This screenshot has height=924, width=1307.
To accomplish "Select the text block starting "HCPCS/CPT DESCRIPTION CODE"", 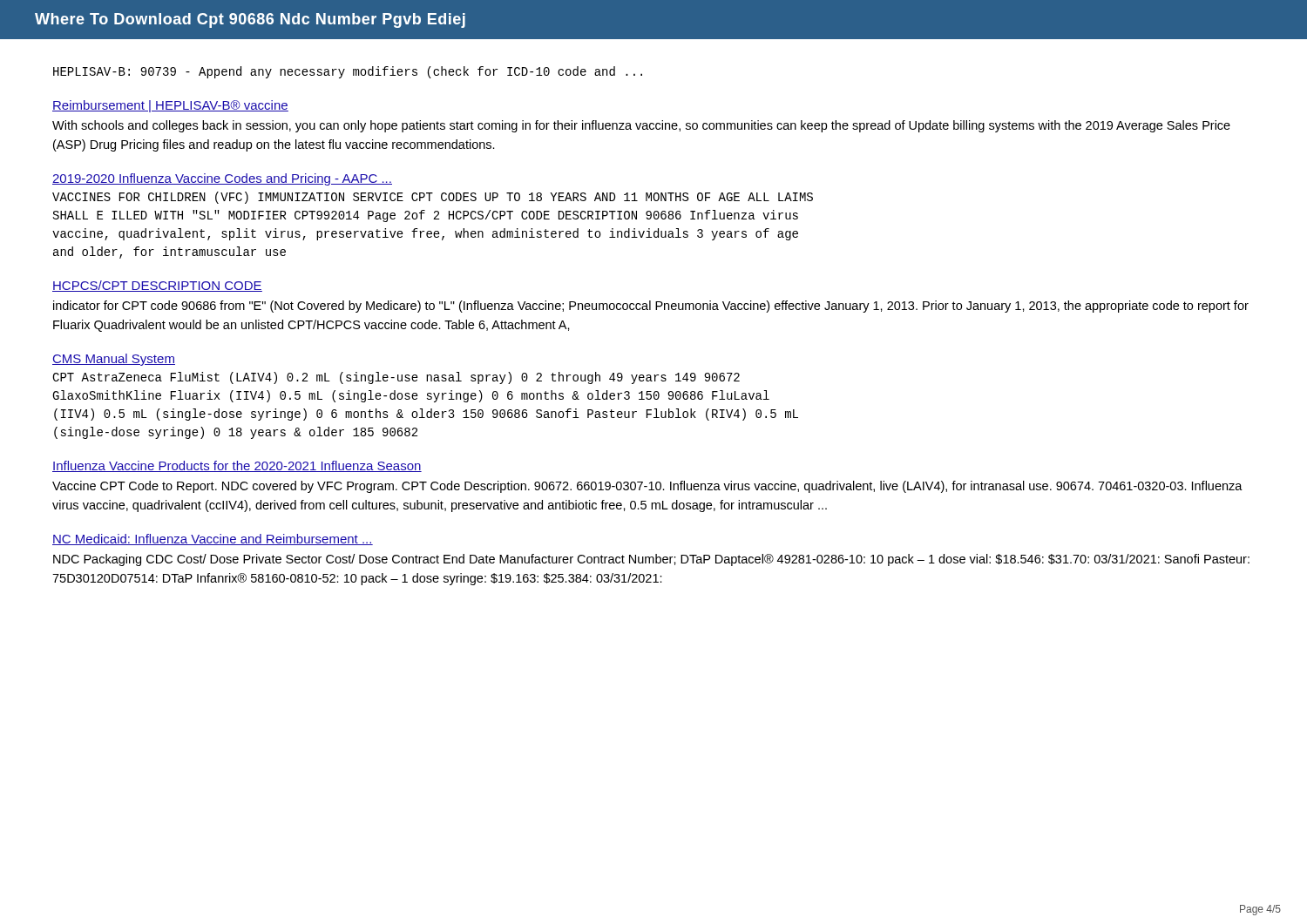I will coord(157,286).
